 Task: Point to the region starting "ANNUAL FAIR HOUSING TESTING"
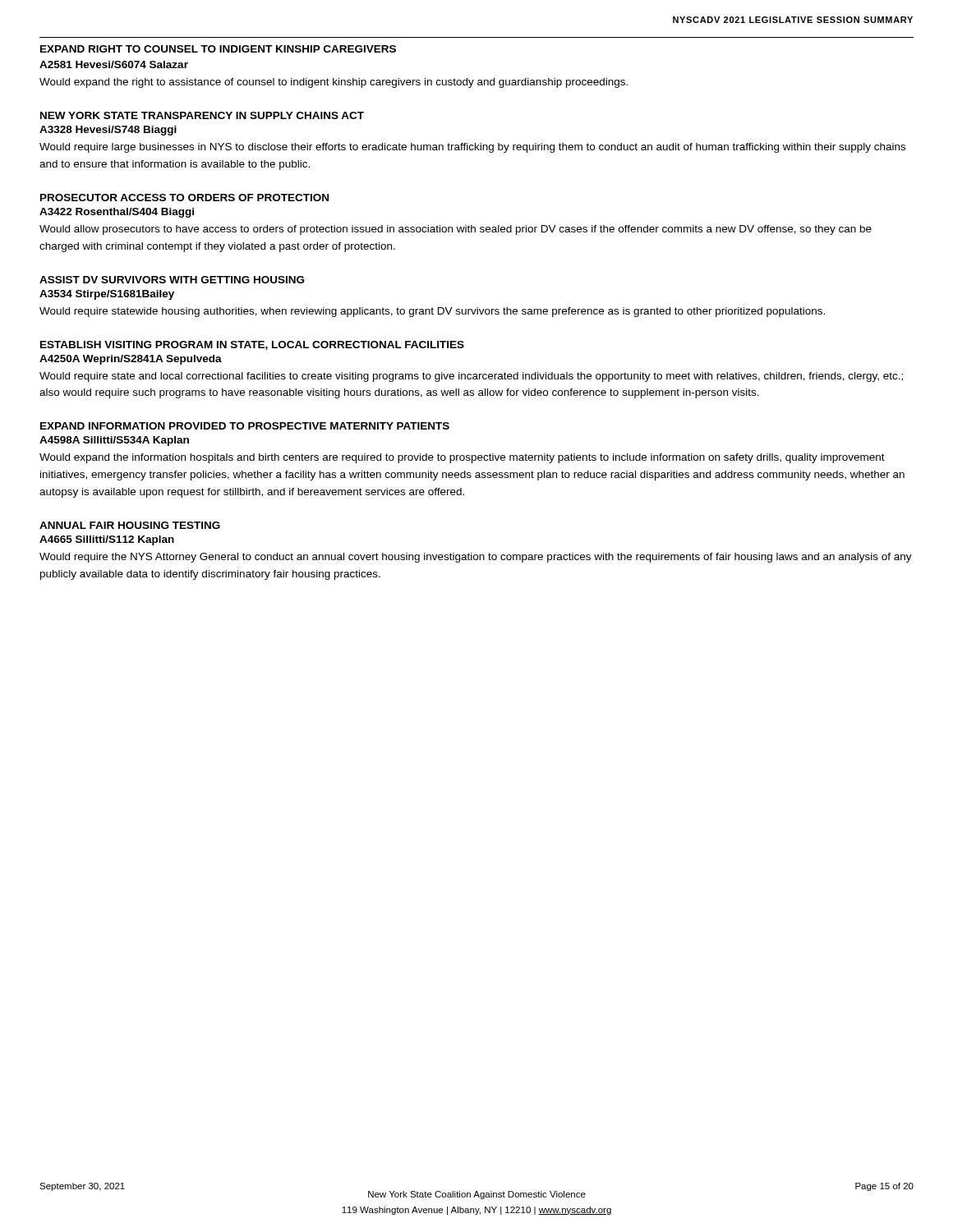pos(130,525)
